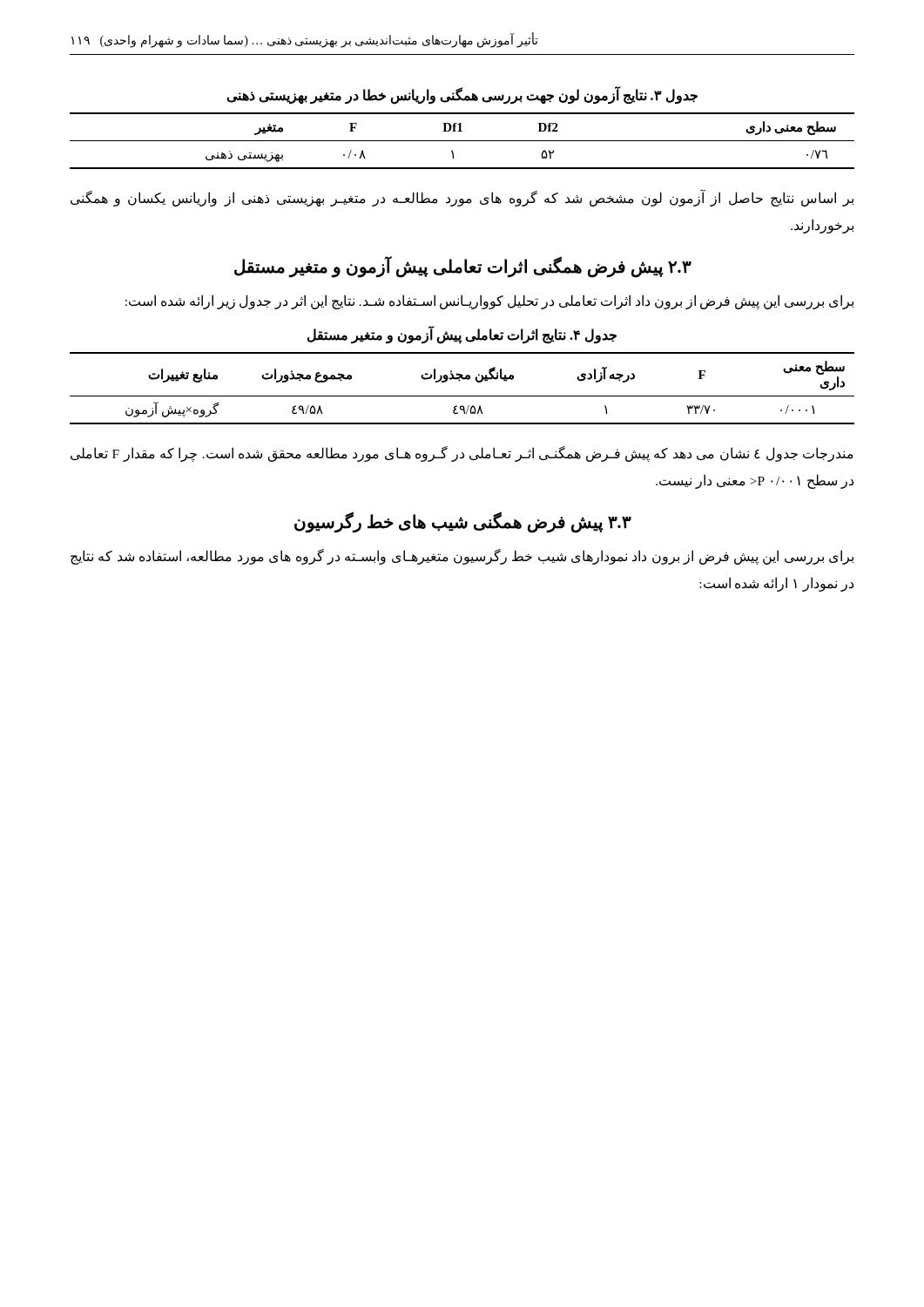Locate the caption that opens with "جدول ۴. نتایج اثرات"
This screenshot has width=924, height=1307.
(x=462, y=335)
